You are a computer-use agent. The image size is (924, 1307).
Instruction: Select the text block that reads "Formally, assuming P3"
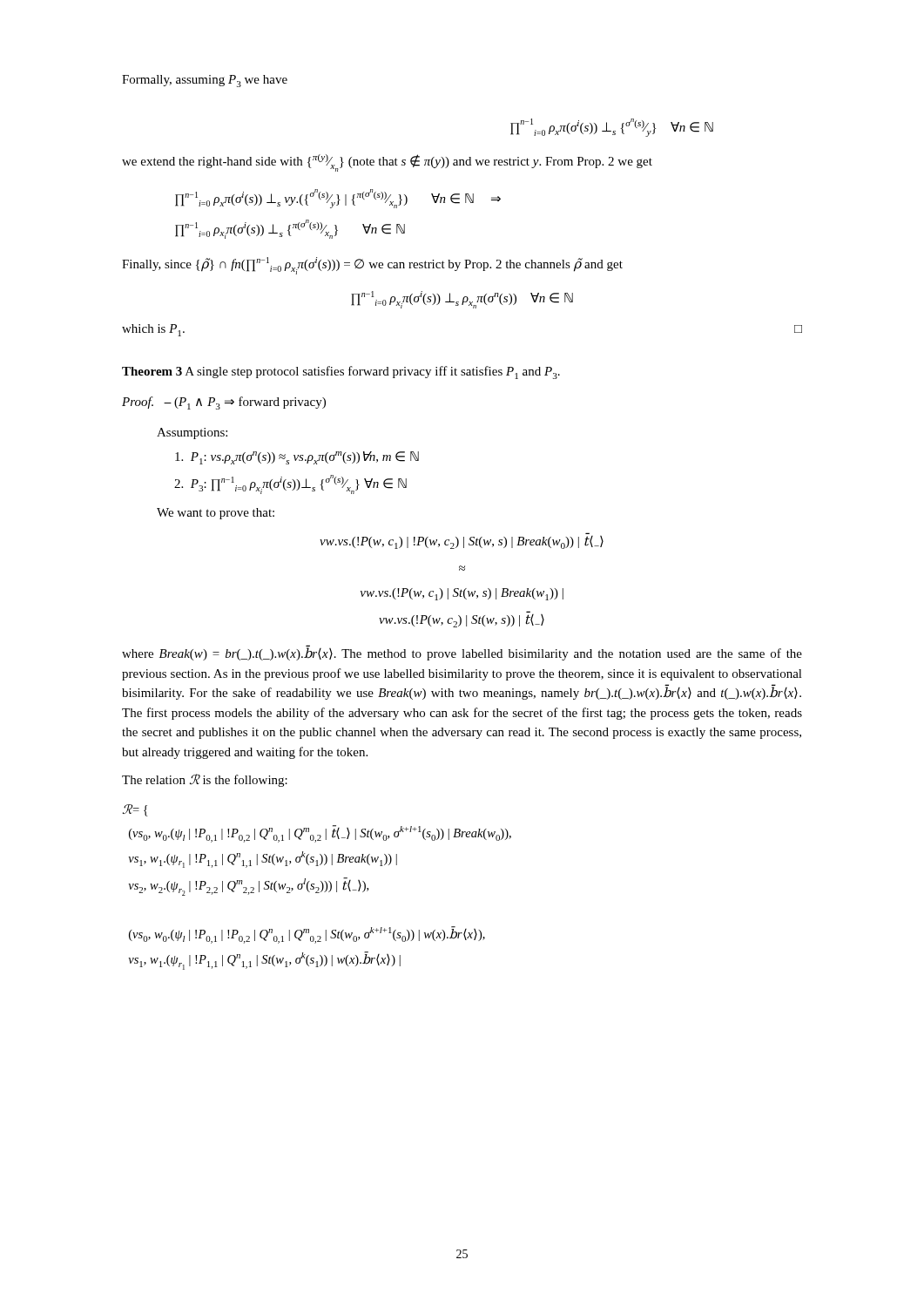pyautogui.click(x=205, y=81)
